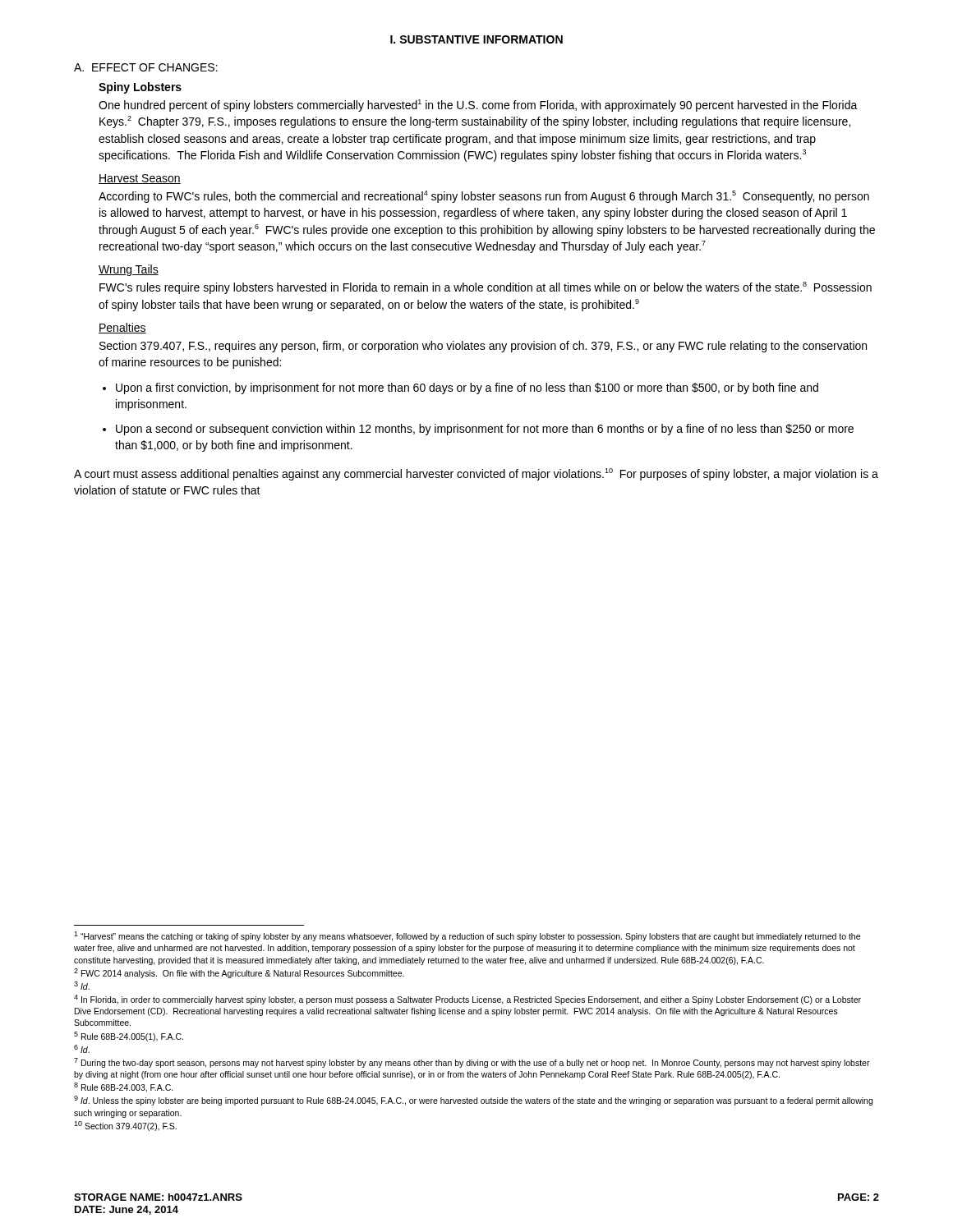Locate the text block starting "10 Section 379.407(2),"
This screenshot has height=1232, width=953.
click(126, 1125)
